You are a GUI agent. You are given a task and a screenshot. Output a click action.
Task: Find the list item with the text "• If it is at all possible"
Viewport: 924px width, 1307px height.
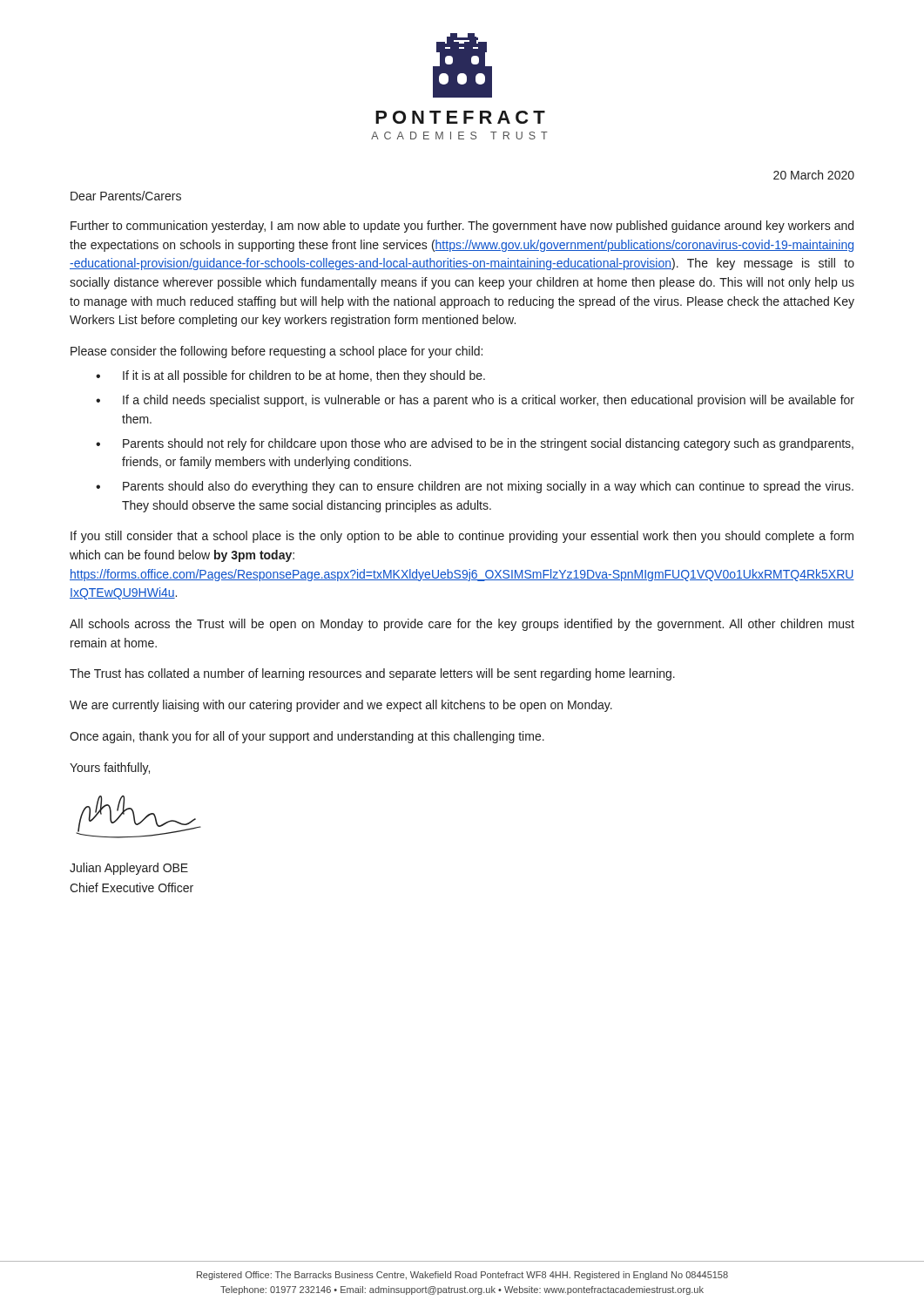(475, 376)
